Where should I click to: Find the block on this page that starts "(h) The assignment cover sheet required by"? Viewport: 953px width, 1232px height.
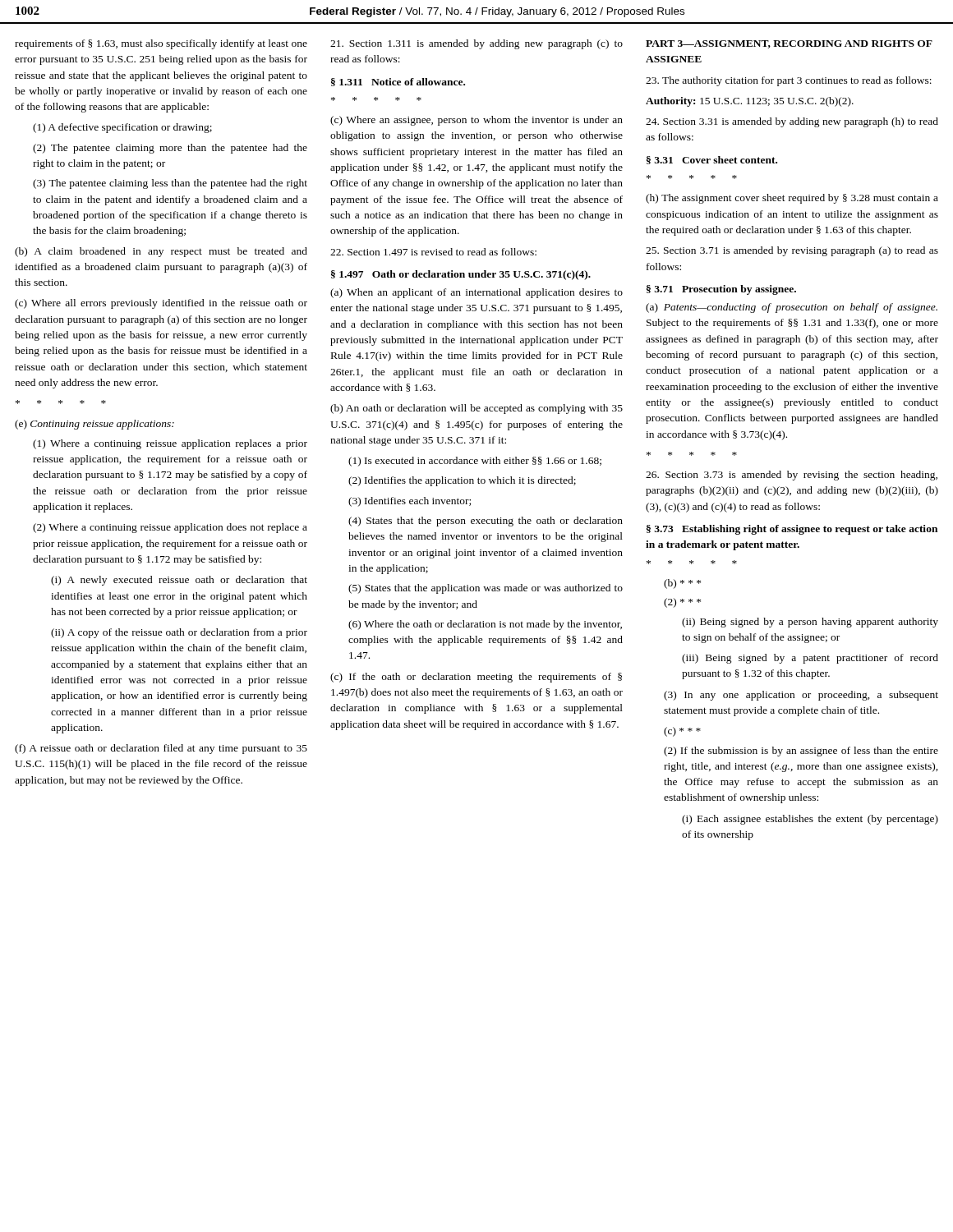(792, 214)
